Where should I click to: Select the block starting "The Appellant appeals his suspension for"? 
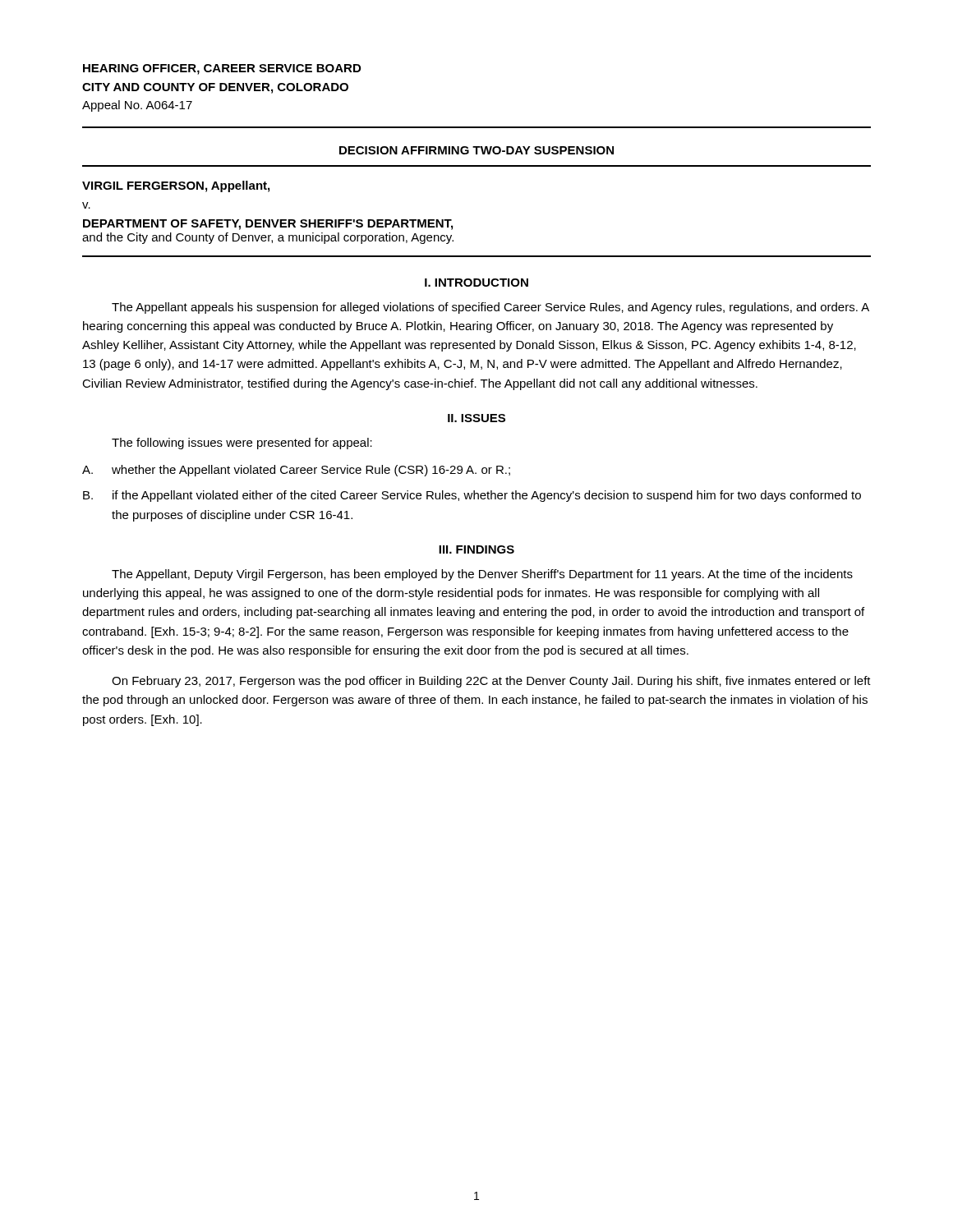pyautogui.click(x=475, y=345)
